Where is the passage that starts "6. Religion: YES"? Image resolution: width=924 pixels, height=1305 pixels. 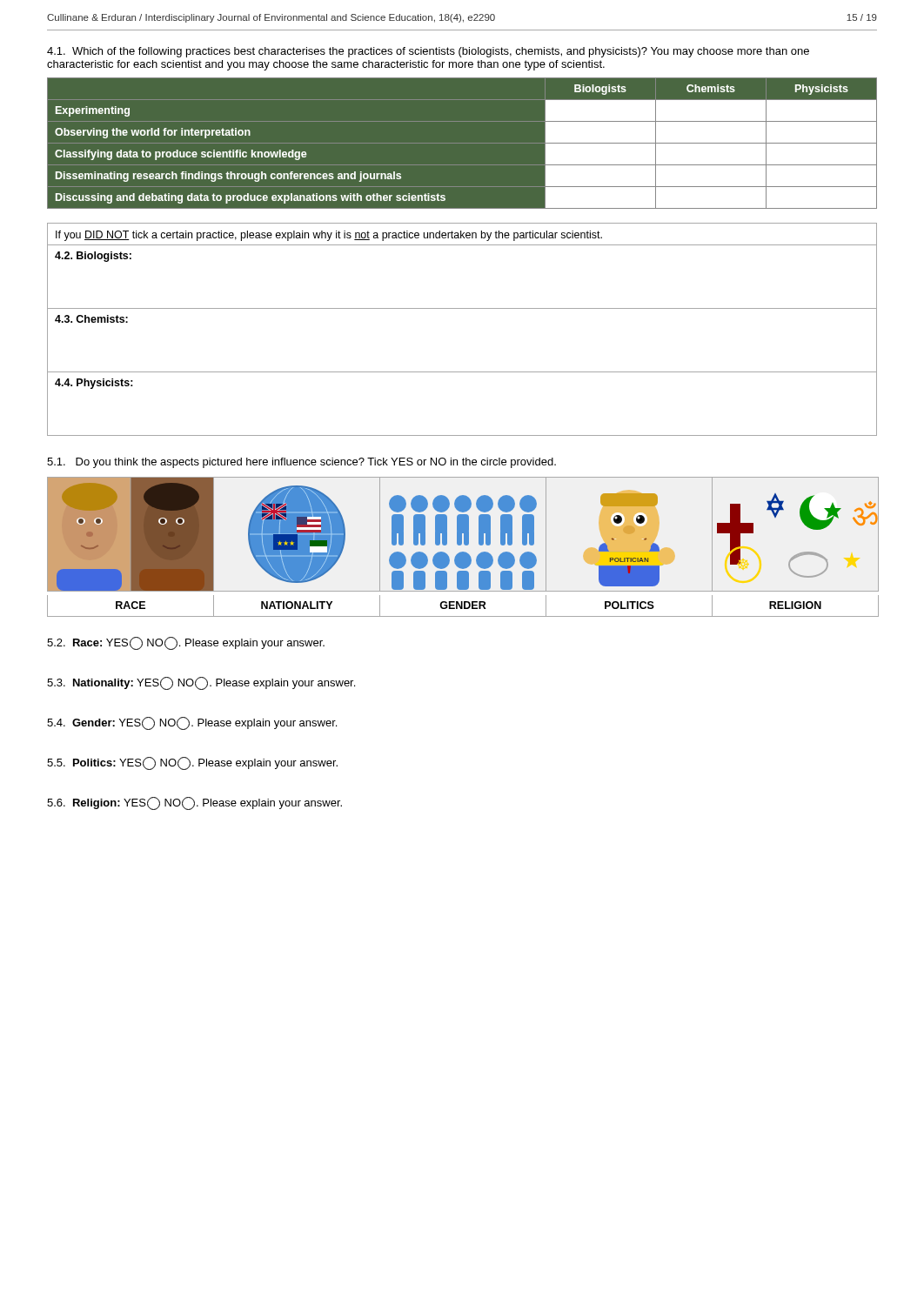pyautogui.click(x=195, y=803)
